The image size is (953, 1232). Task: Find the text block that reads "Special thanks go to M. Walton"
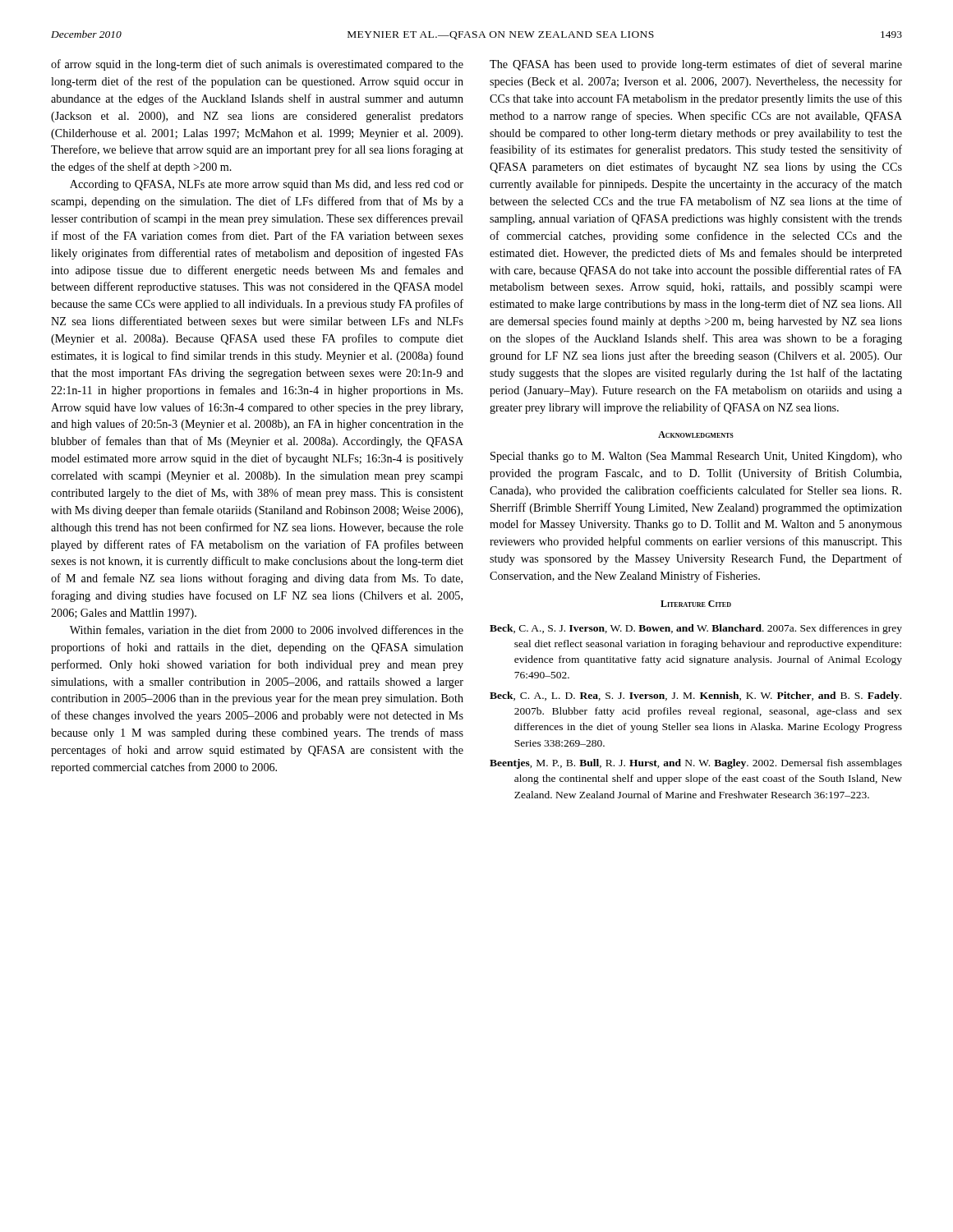click(x=696, y=516)
